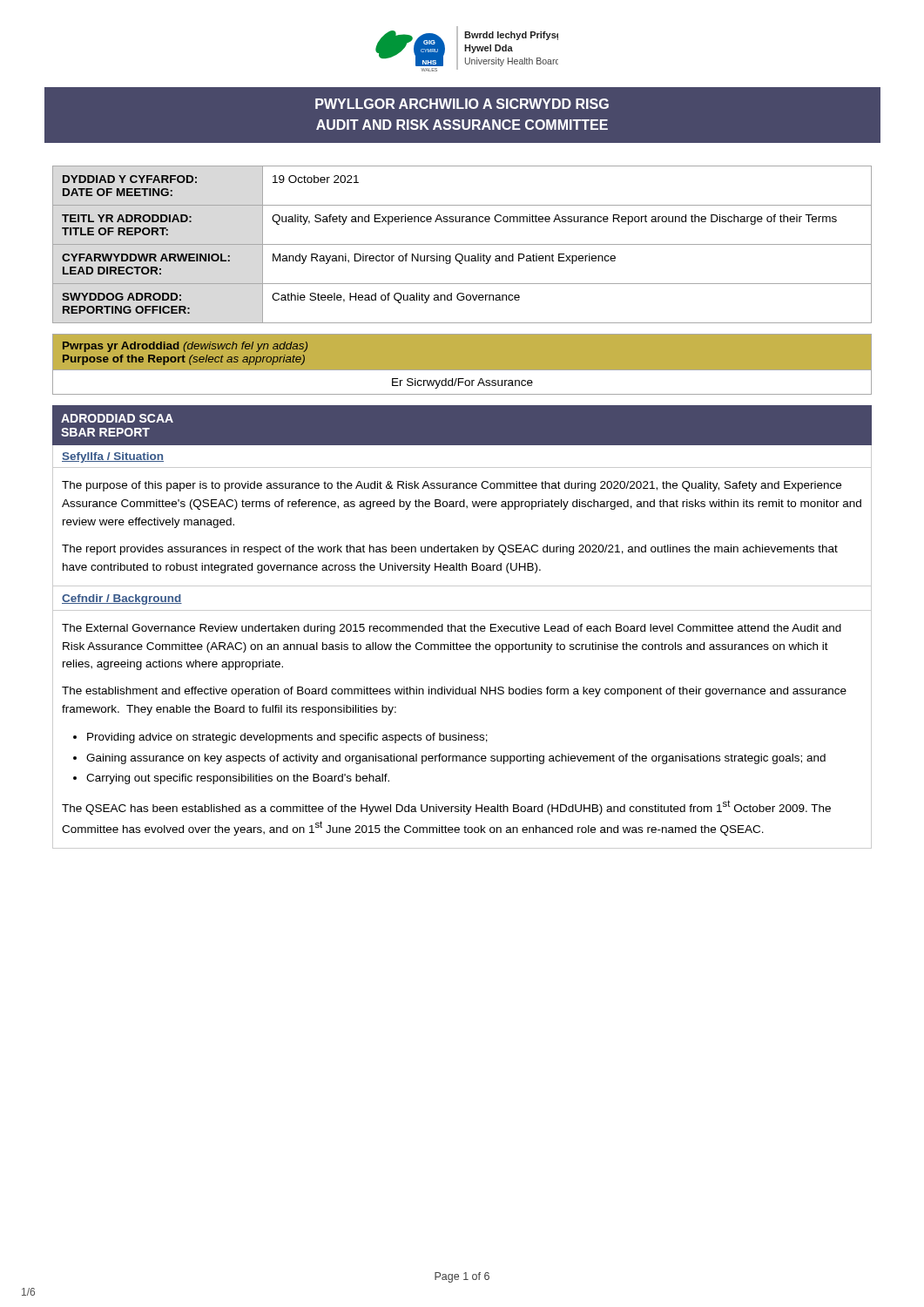Find the section header with the text "Cefndir / Background"
924x1307 pixels.
[x=122, y=598]
